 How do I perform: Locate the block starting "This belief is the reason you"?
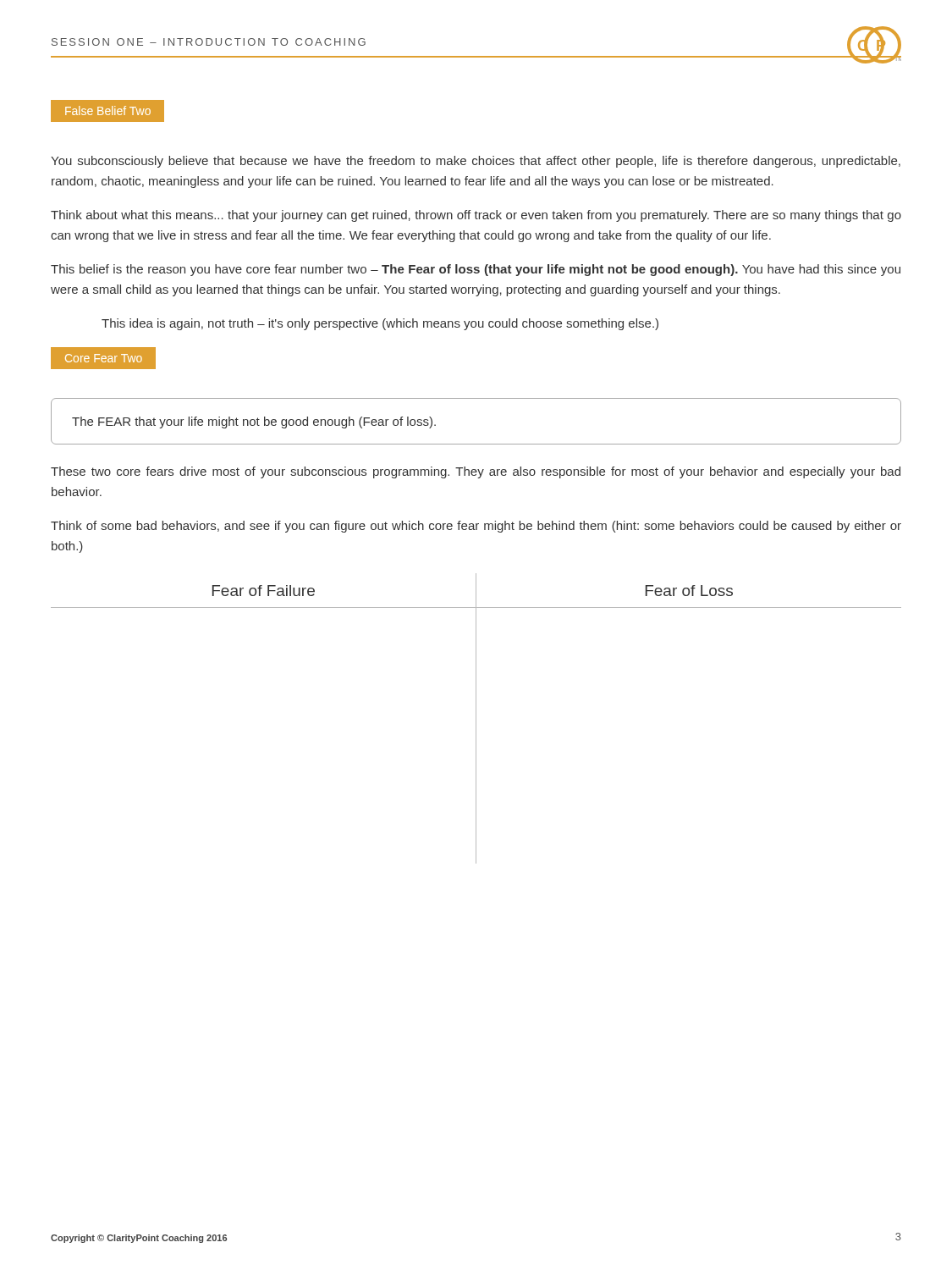(x=476, y=279)
